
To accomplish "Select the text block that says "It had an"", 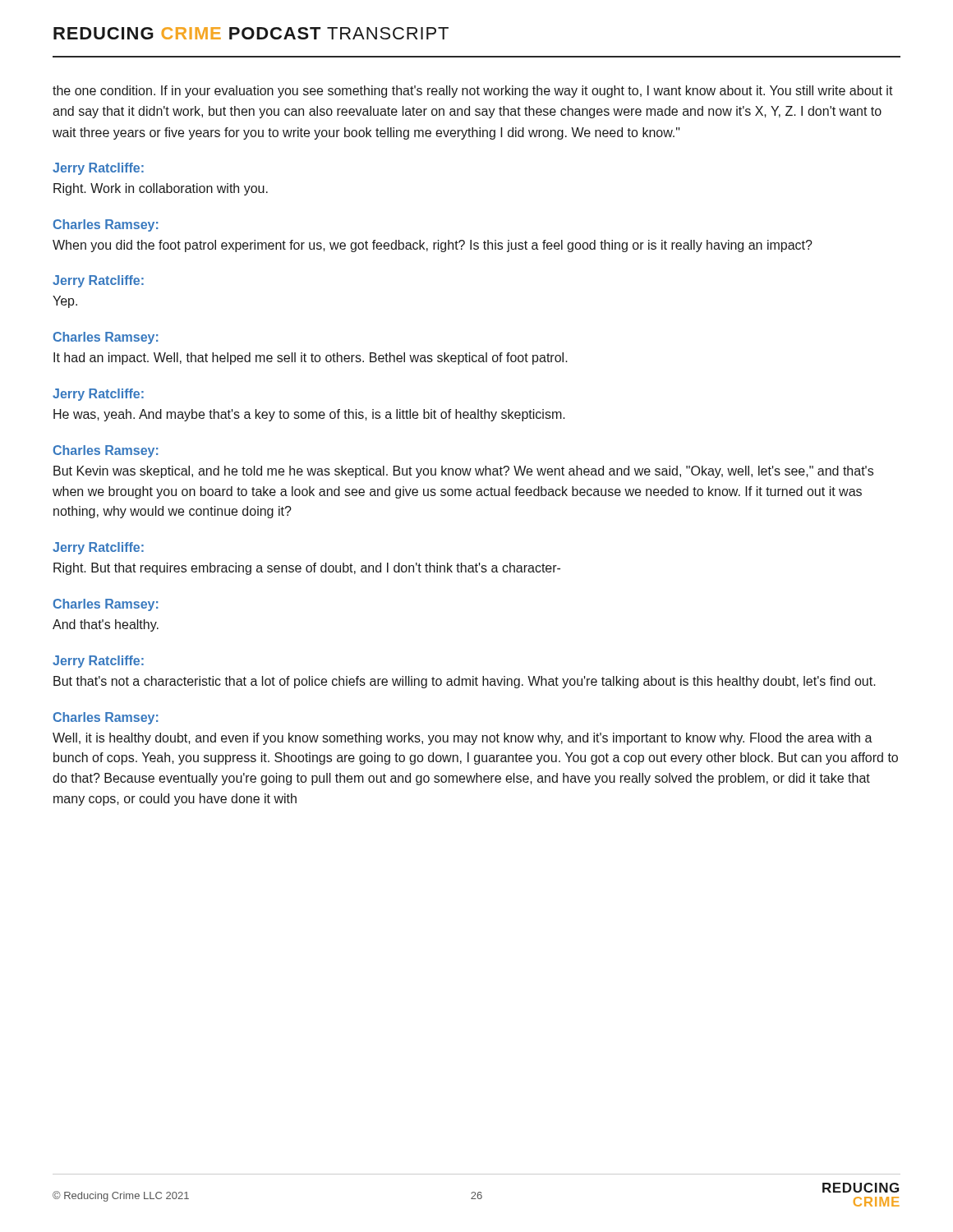I will (x=310, y=358).
